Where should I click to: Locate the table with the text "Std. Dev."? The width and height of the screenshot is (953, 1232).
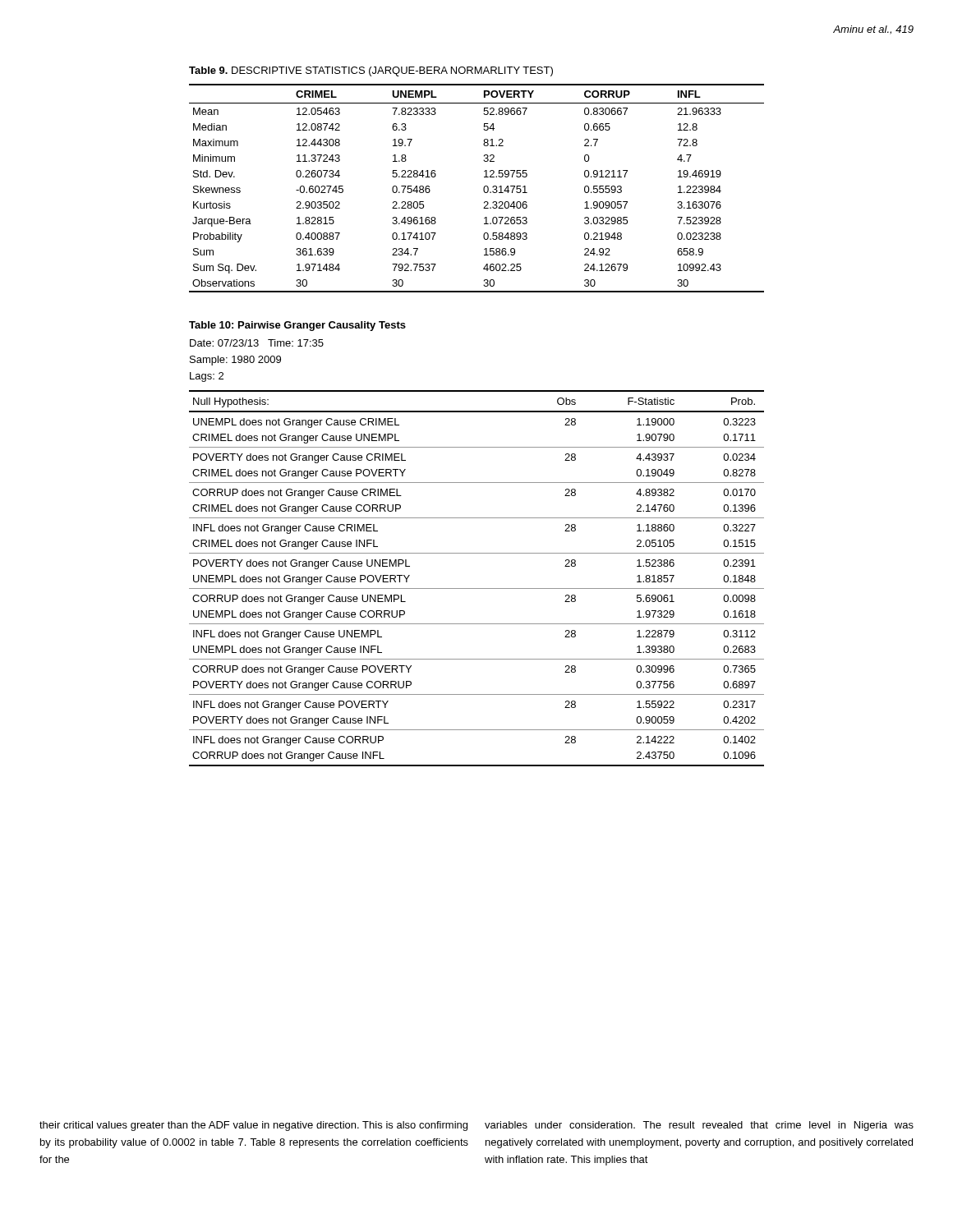coord(476,188)
